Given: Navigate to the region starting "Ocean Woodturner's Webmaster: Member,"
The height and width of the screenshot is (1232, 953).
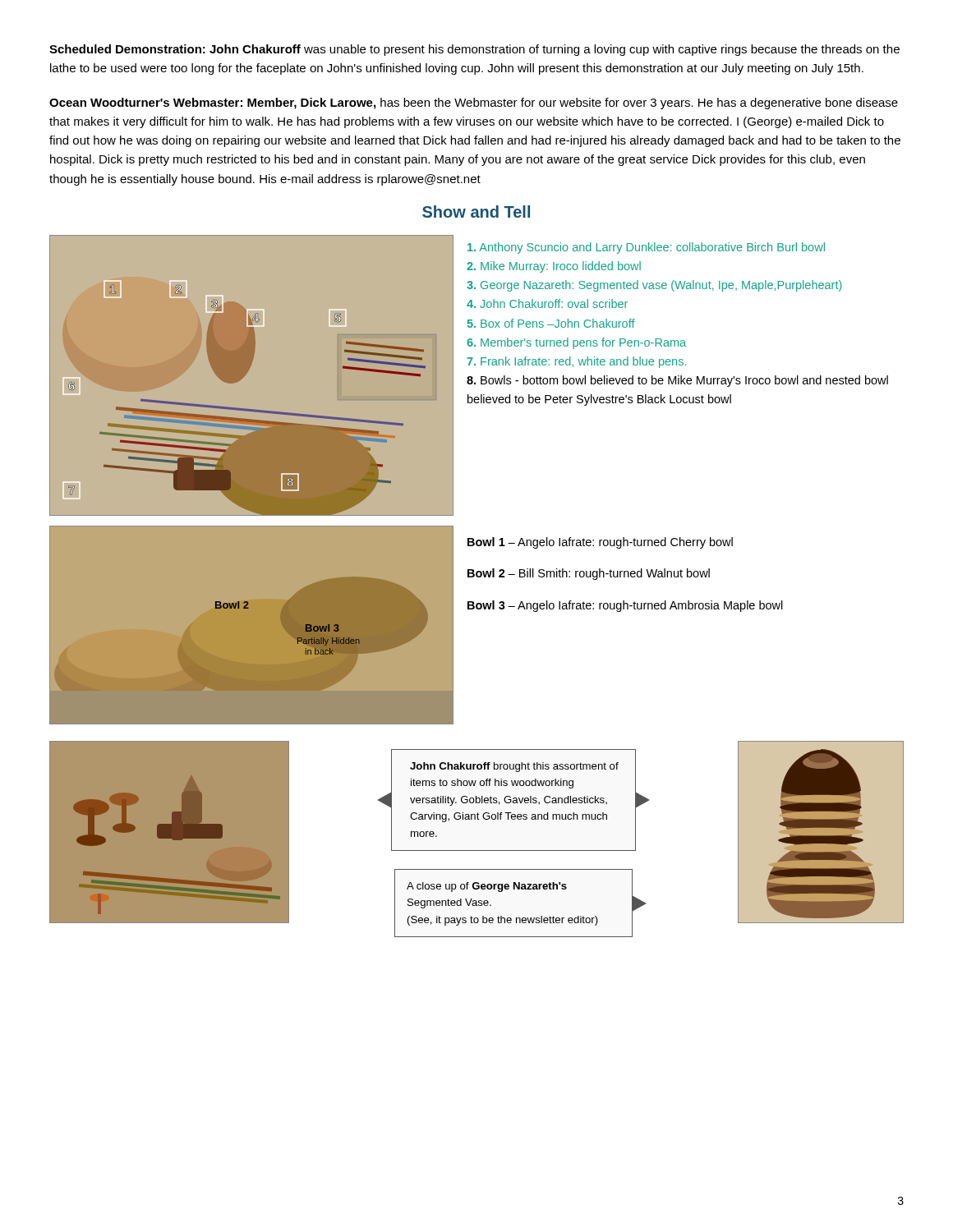Looking at the screenshot, I should point(475,140).
